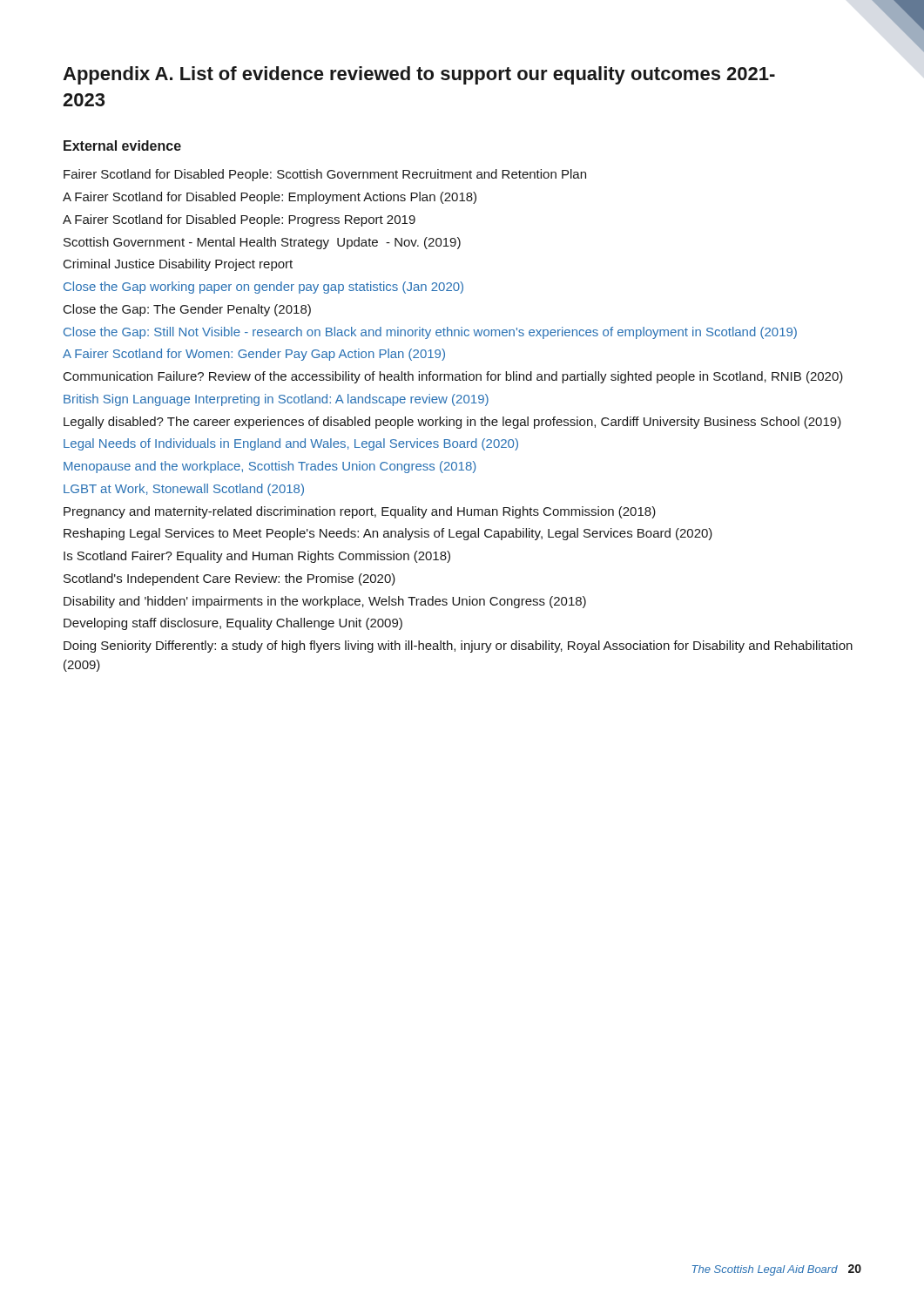Find the list item with the text "Close the Gap: The Gender Penalty"

187,309
